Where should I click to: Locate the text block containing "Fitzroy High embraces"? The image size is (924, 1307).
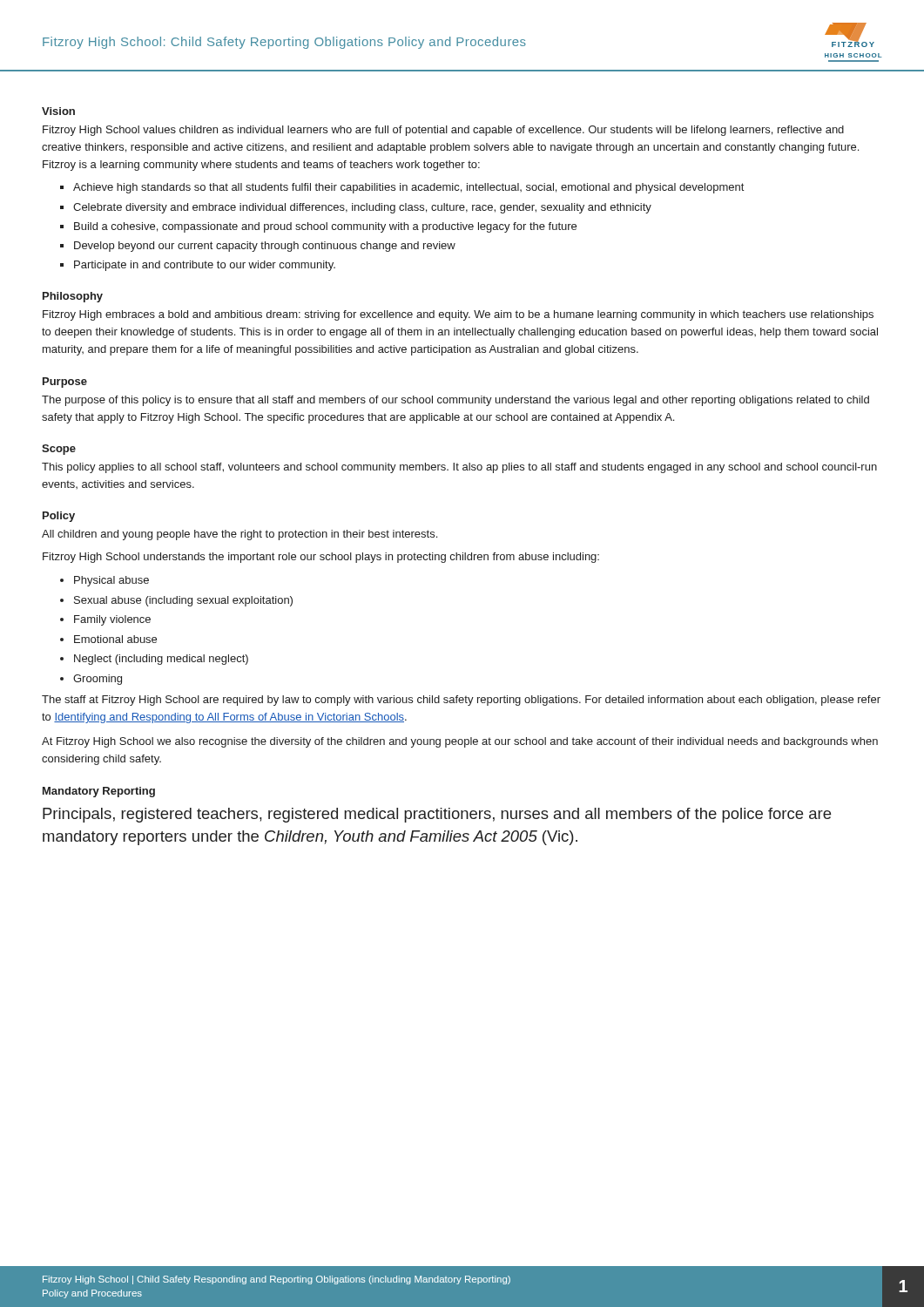tap(460, 332)
